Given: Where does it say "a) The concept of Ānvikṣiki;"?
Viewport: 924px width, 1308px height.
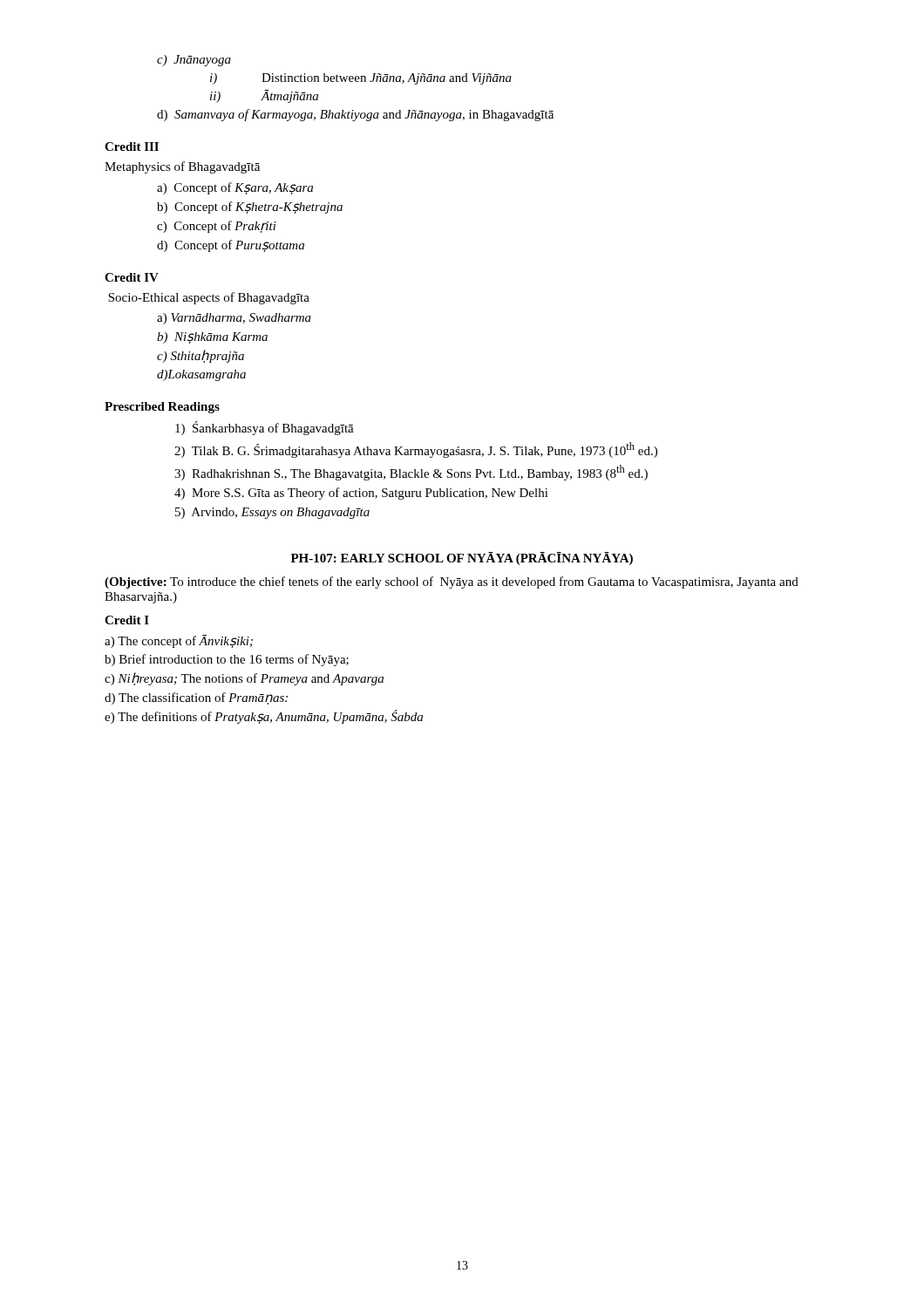Looking at the screenshot, I should coord(179,641).
